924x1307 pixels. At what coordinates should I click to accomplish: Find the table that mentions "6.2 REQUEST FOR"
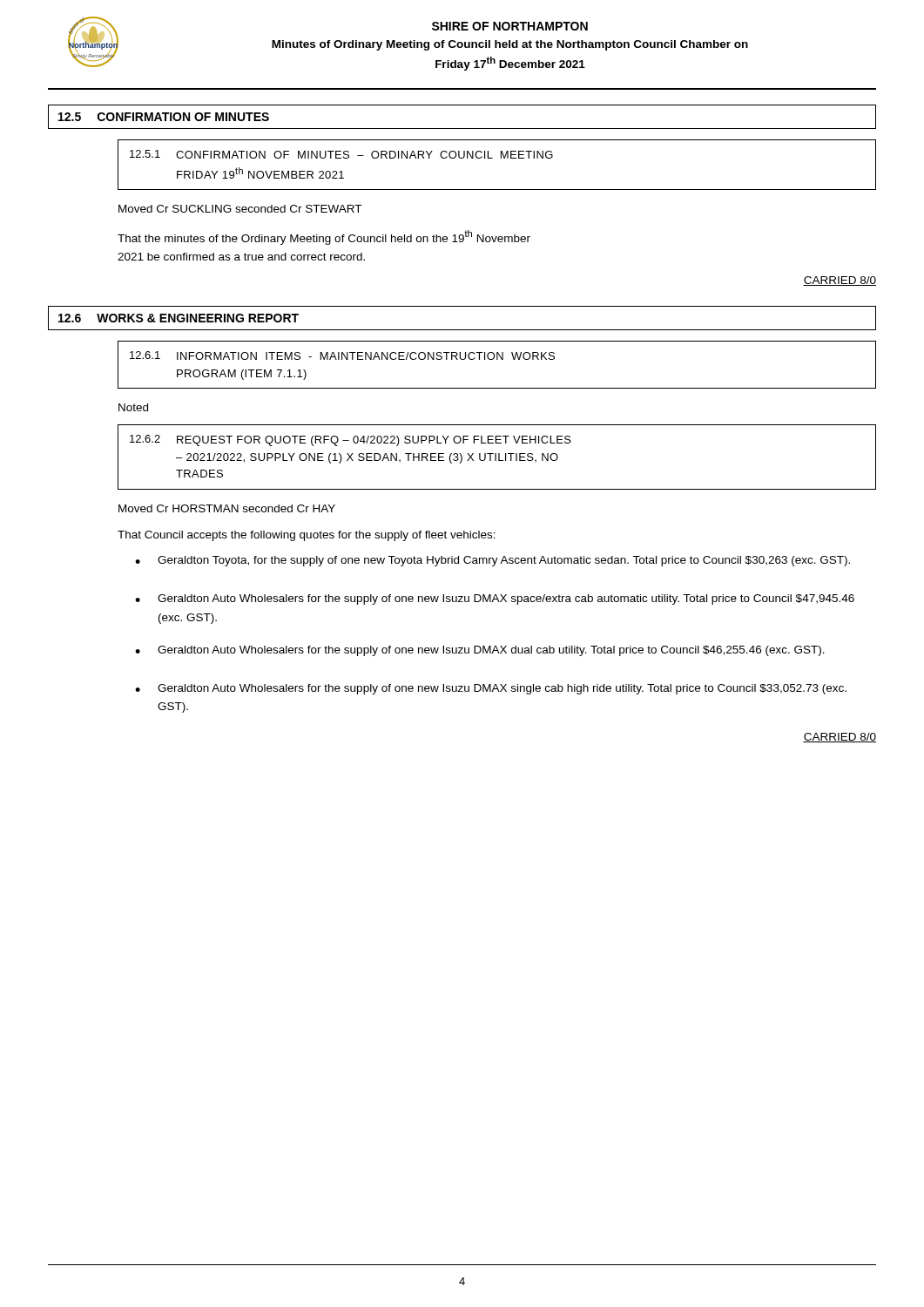pos(497,457)
